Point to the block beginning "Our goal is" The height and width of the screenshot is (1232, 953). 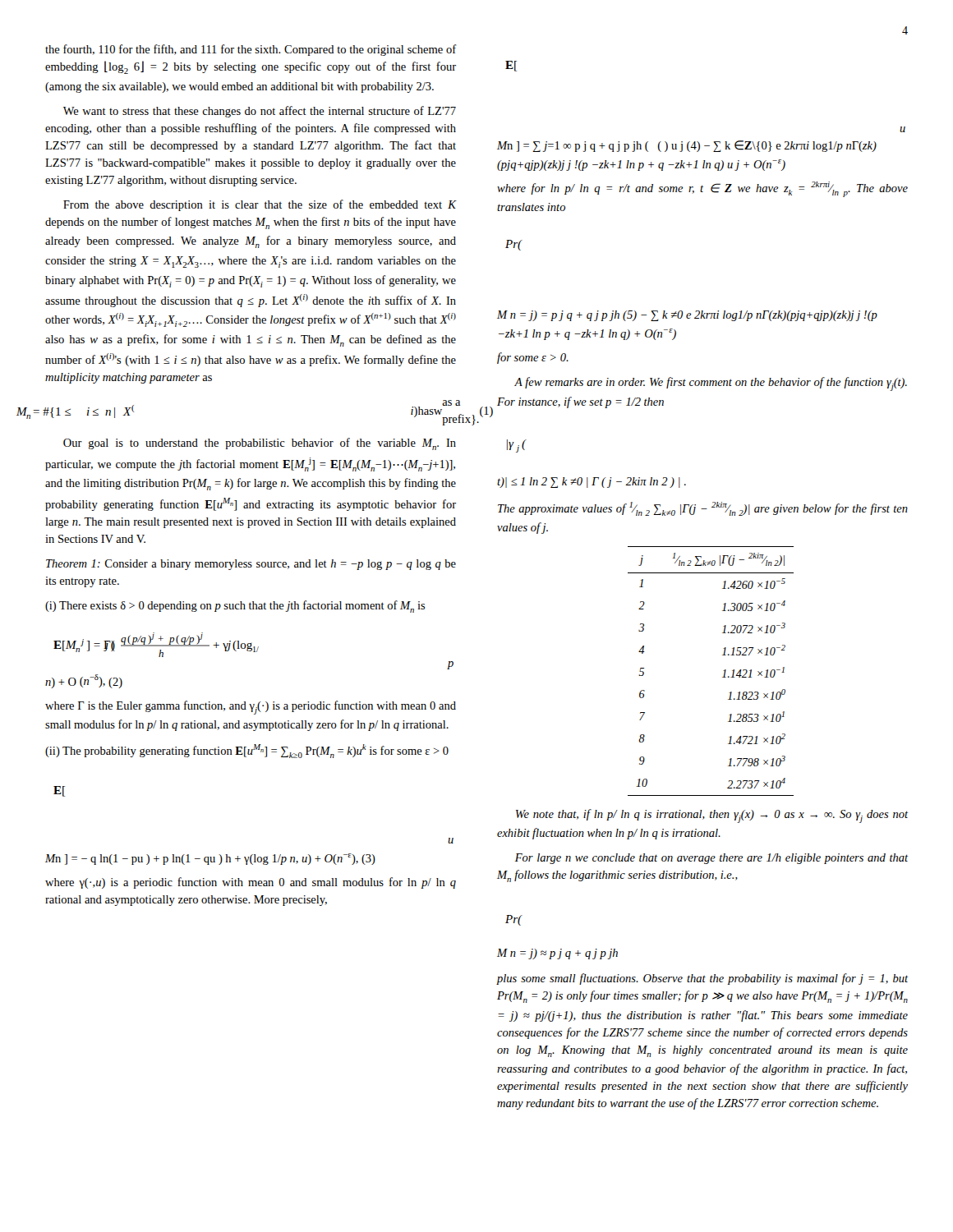(251, 491)
